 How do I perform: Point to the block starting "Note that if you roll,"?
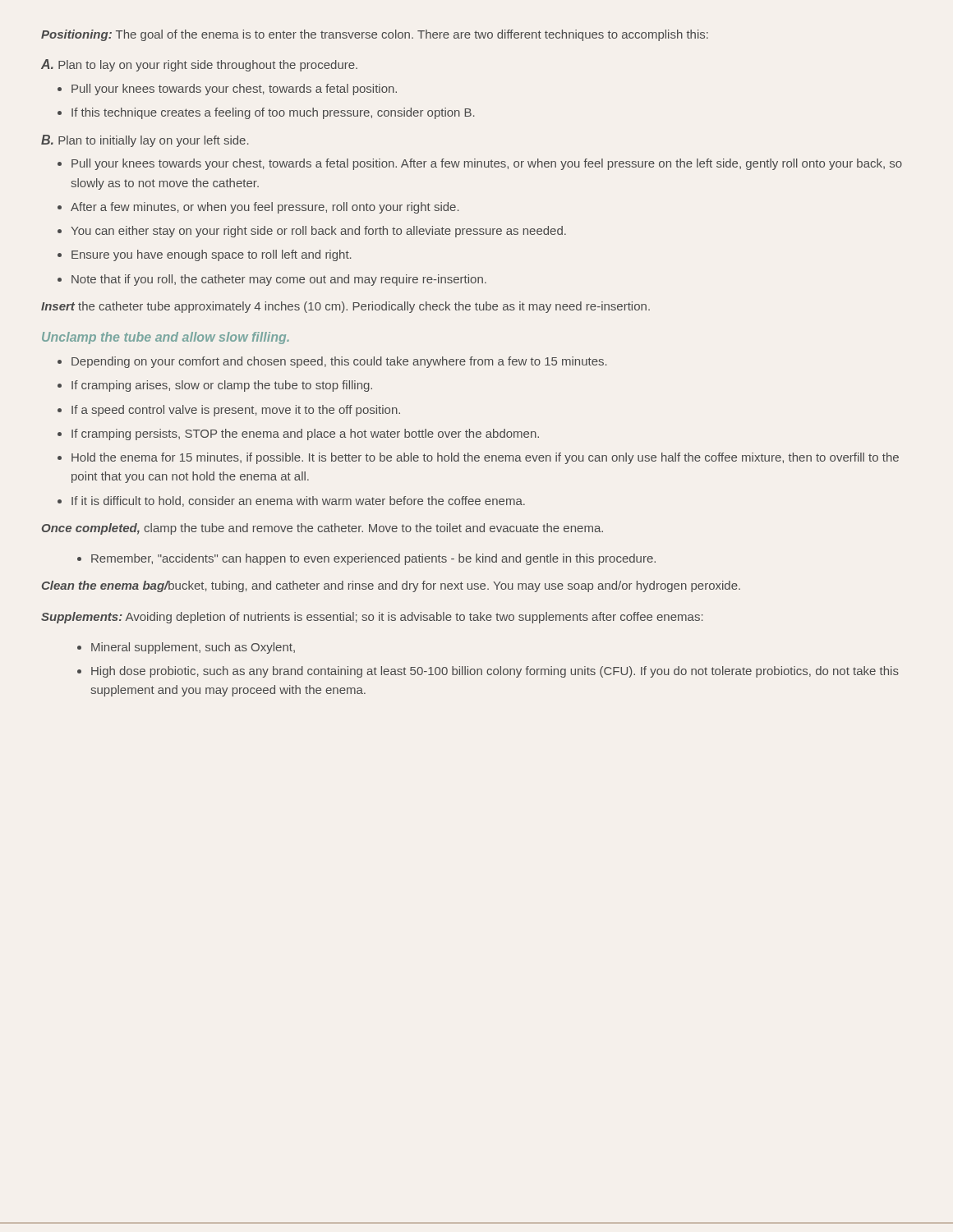[279, 278]
